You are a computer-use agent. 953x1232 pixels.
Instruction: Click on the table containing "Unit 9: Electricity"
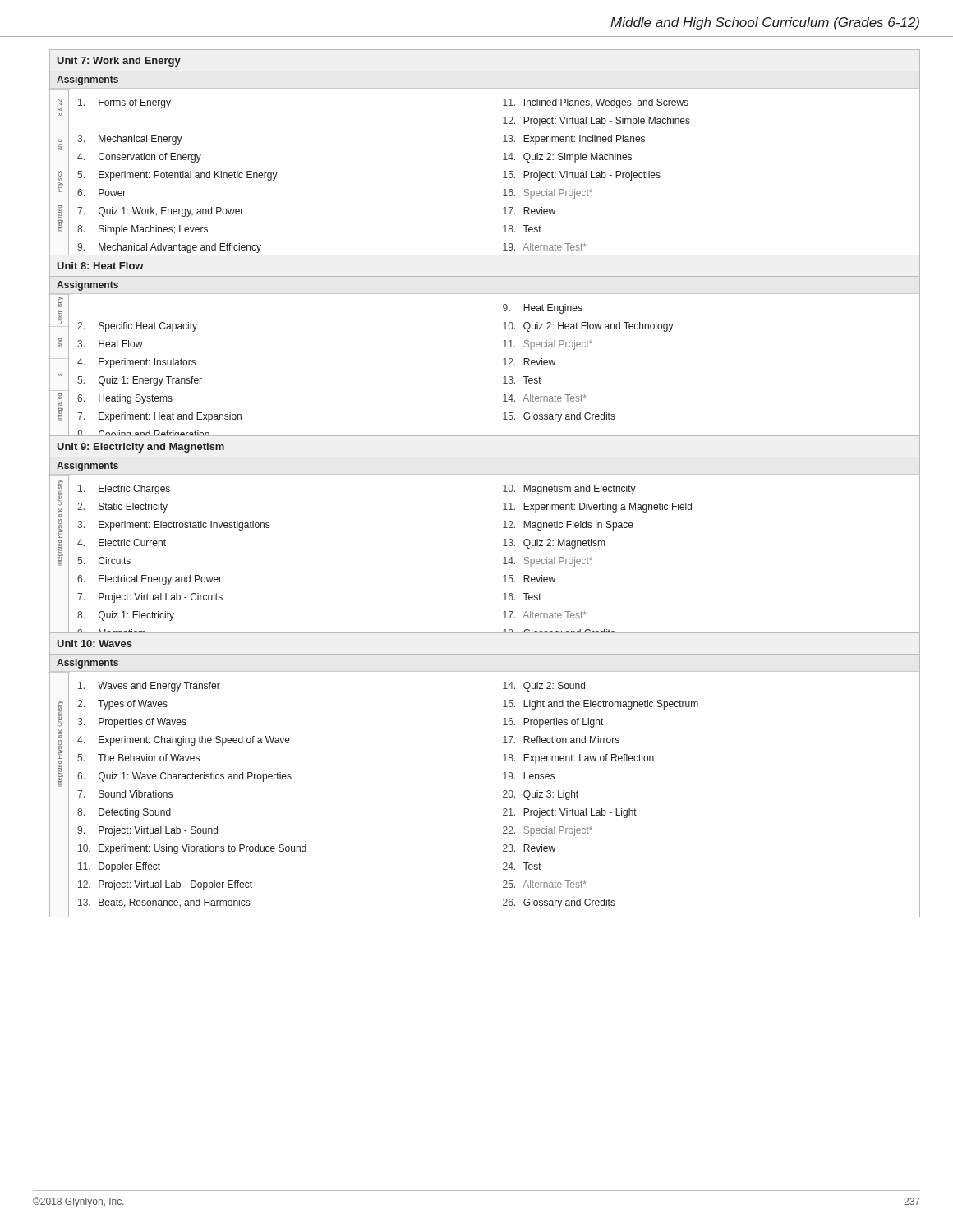485,542
